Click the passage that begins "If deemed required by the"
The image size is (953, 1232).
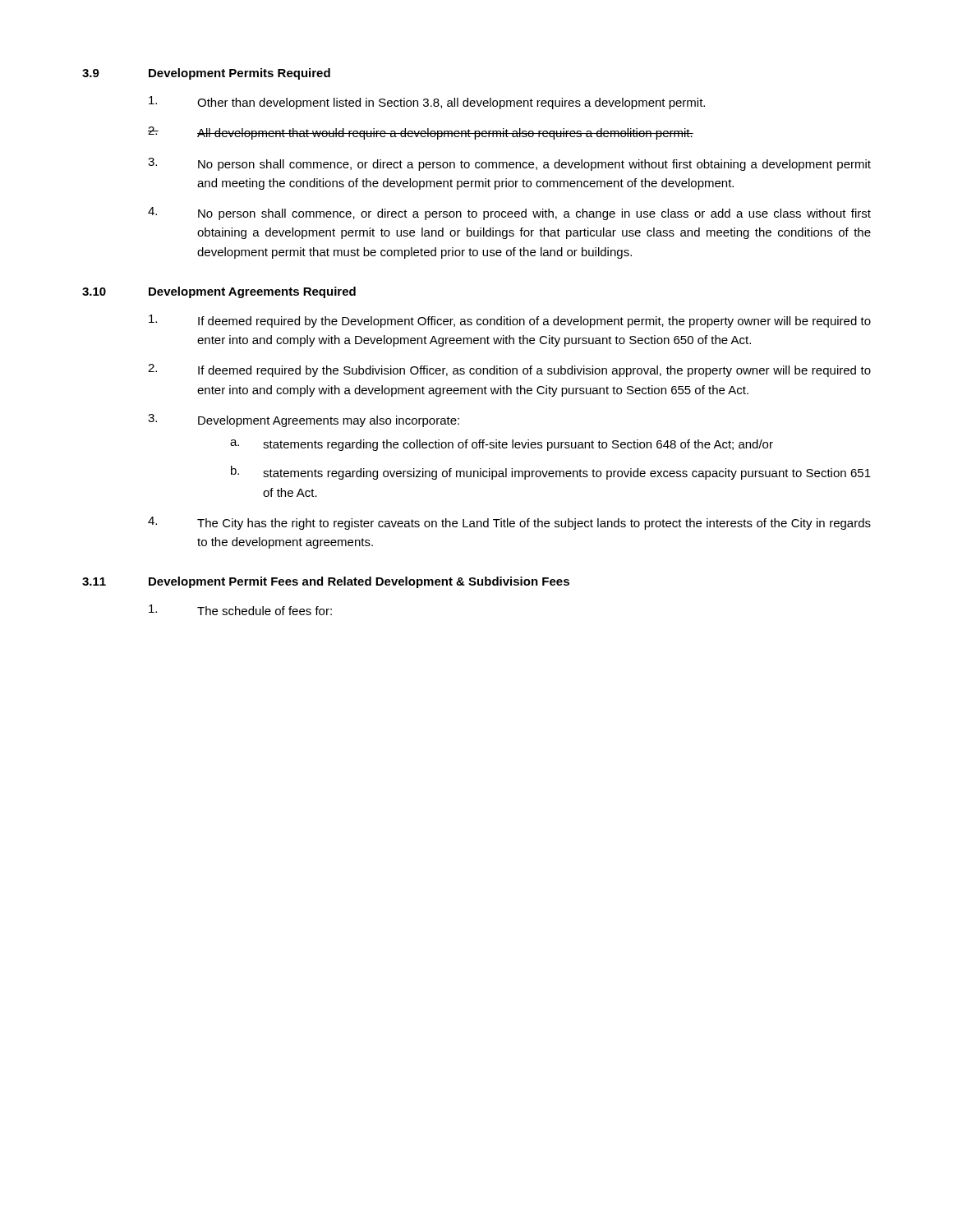point(509,330)
